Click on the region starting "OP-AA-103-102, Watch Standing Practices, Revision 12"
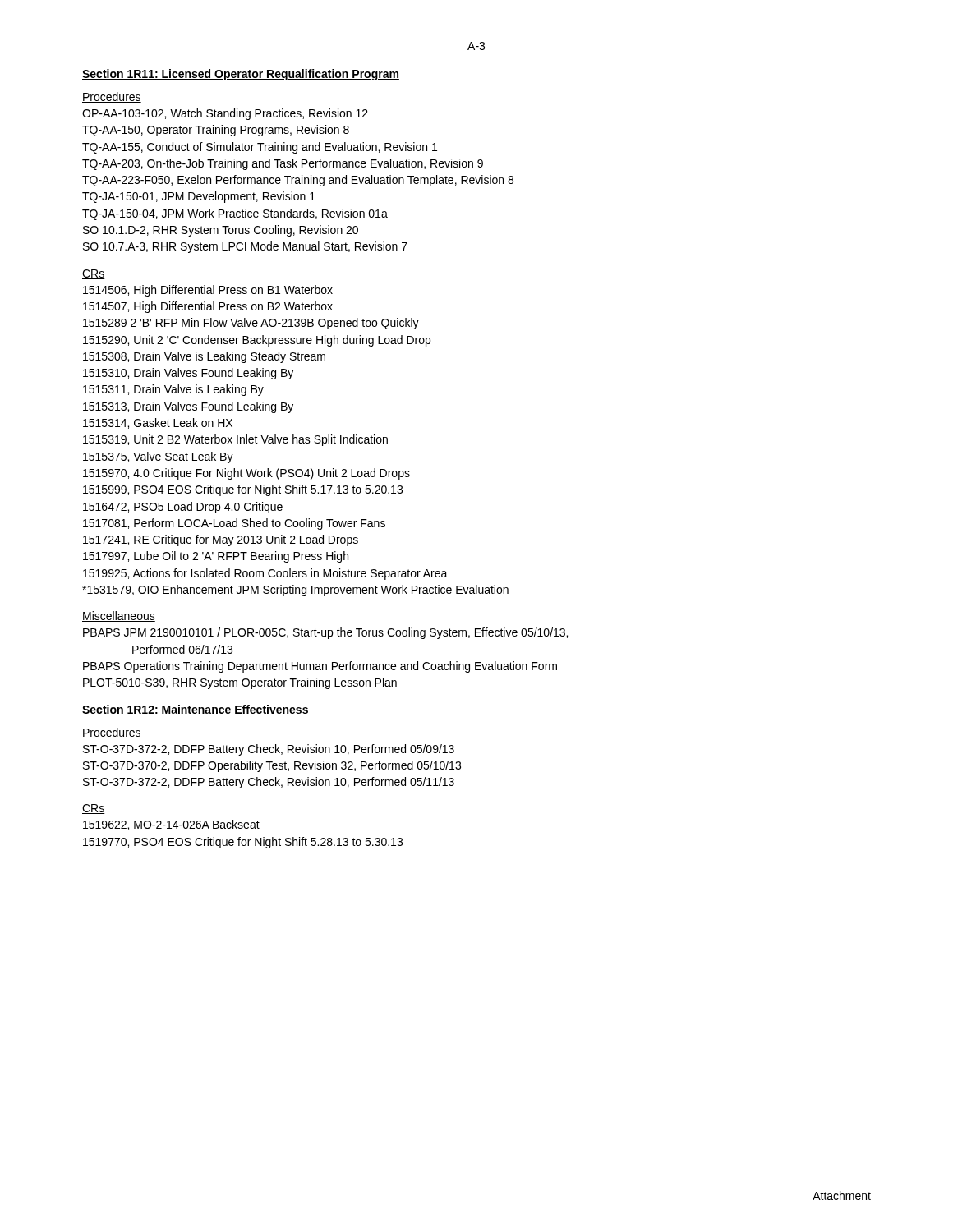 point(225,113)
